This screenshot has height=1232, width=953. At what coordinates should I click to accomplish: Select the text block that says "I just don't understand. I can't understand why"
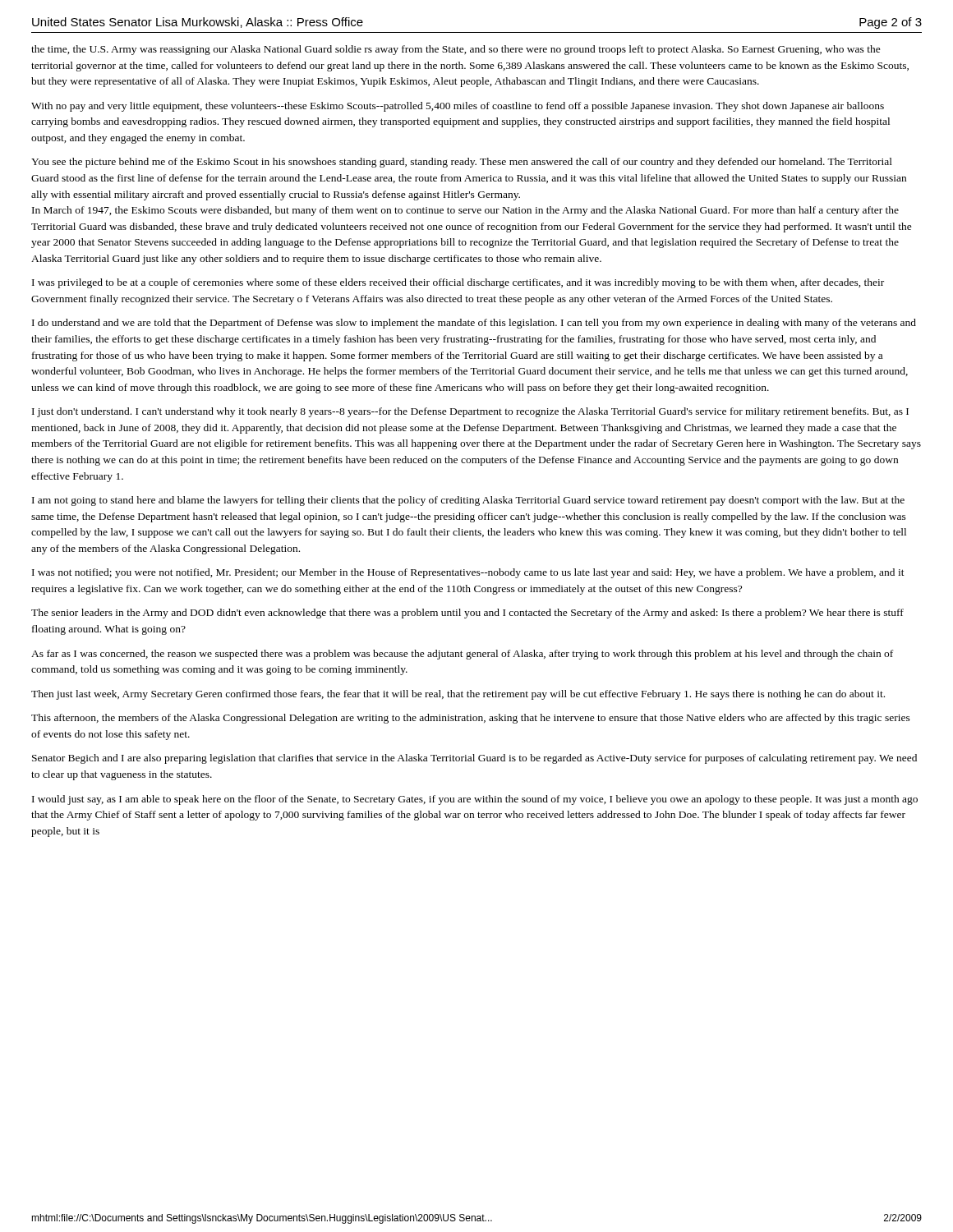[x=476, y=443]
